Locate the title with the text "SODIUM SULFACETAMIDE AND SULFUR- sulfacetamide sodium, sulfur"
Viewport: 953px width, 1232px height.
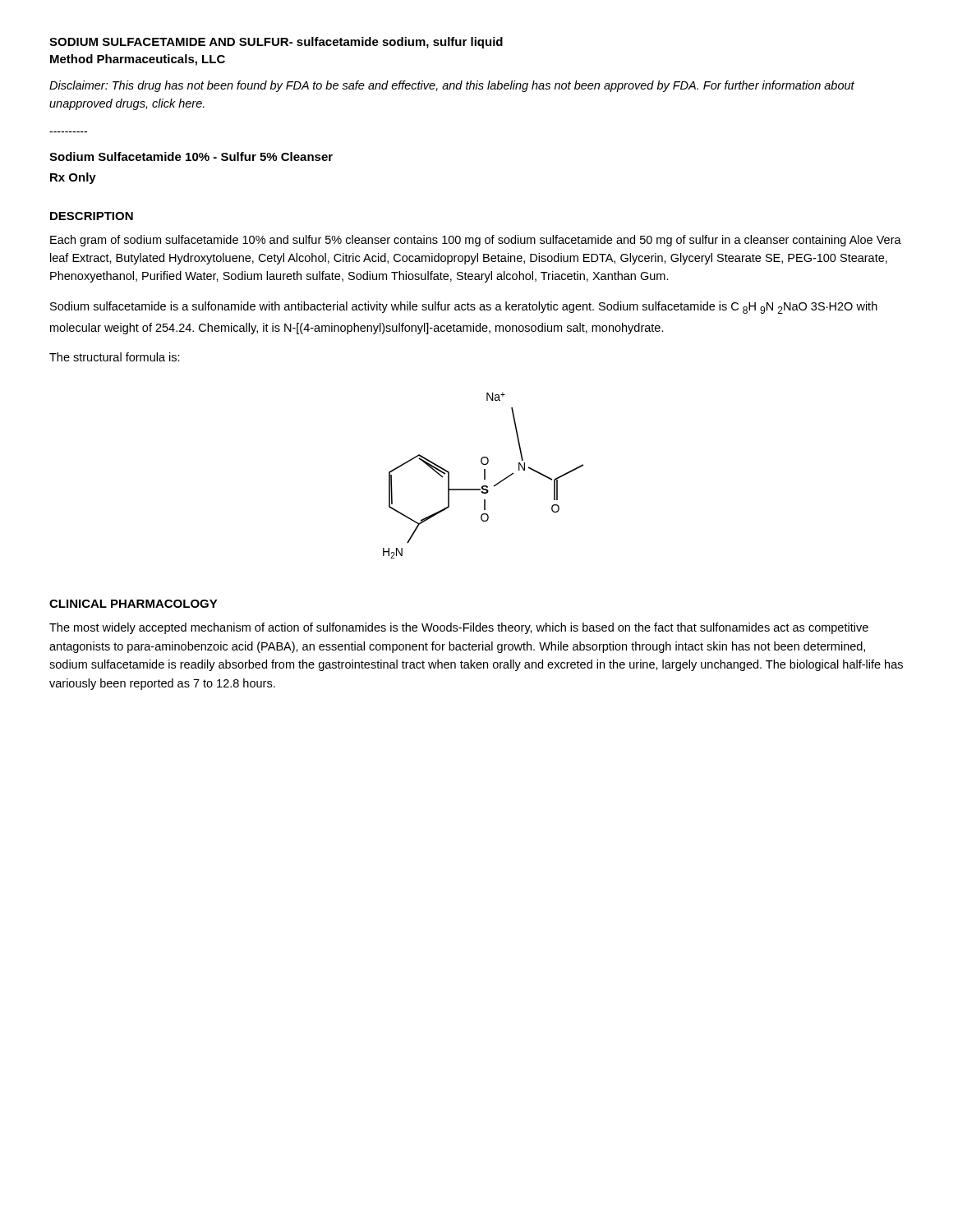tap(276, 50)
